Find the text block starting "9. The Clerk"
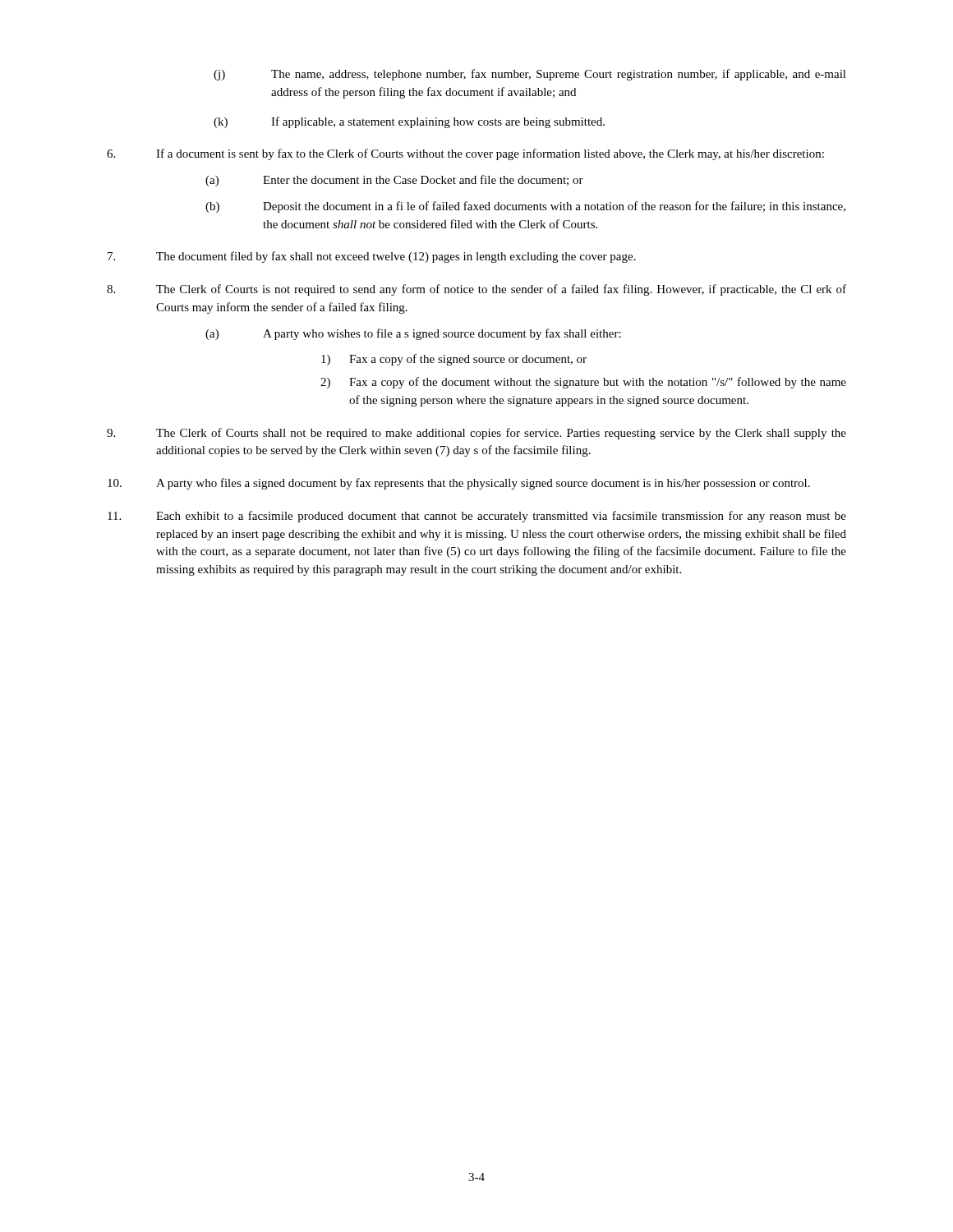Viewport: 953px width, 1232px height. (476, 442)
